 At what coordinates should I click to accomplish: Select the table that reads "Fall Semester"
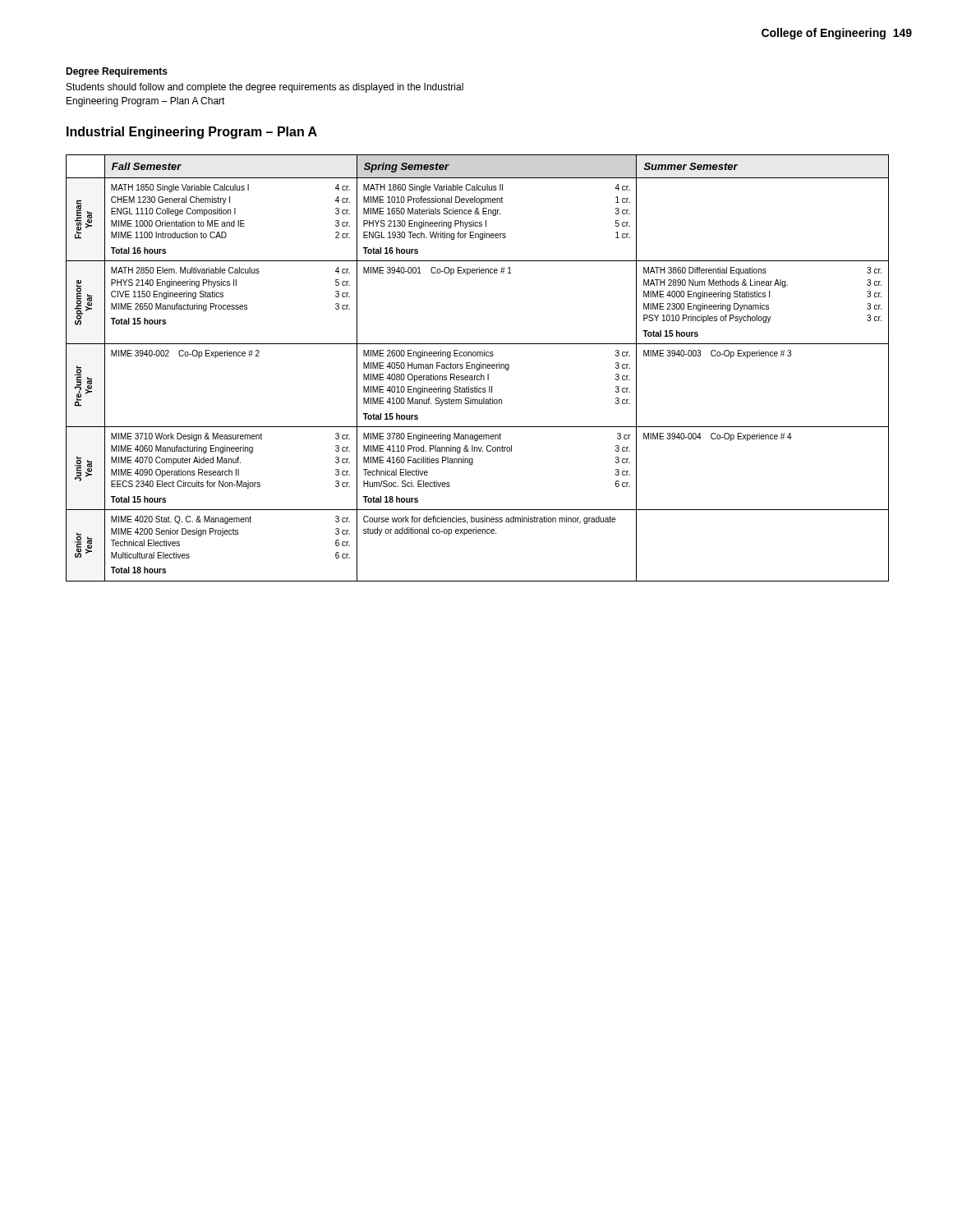click(x=477, y=368)
